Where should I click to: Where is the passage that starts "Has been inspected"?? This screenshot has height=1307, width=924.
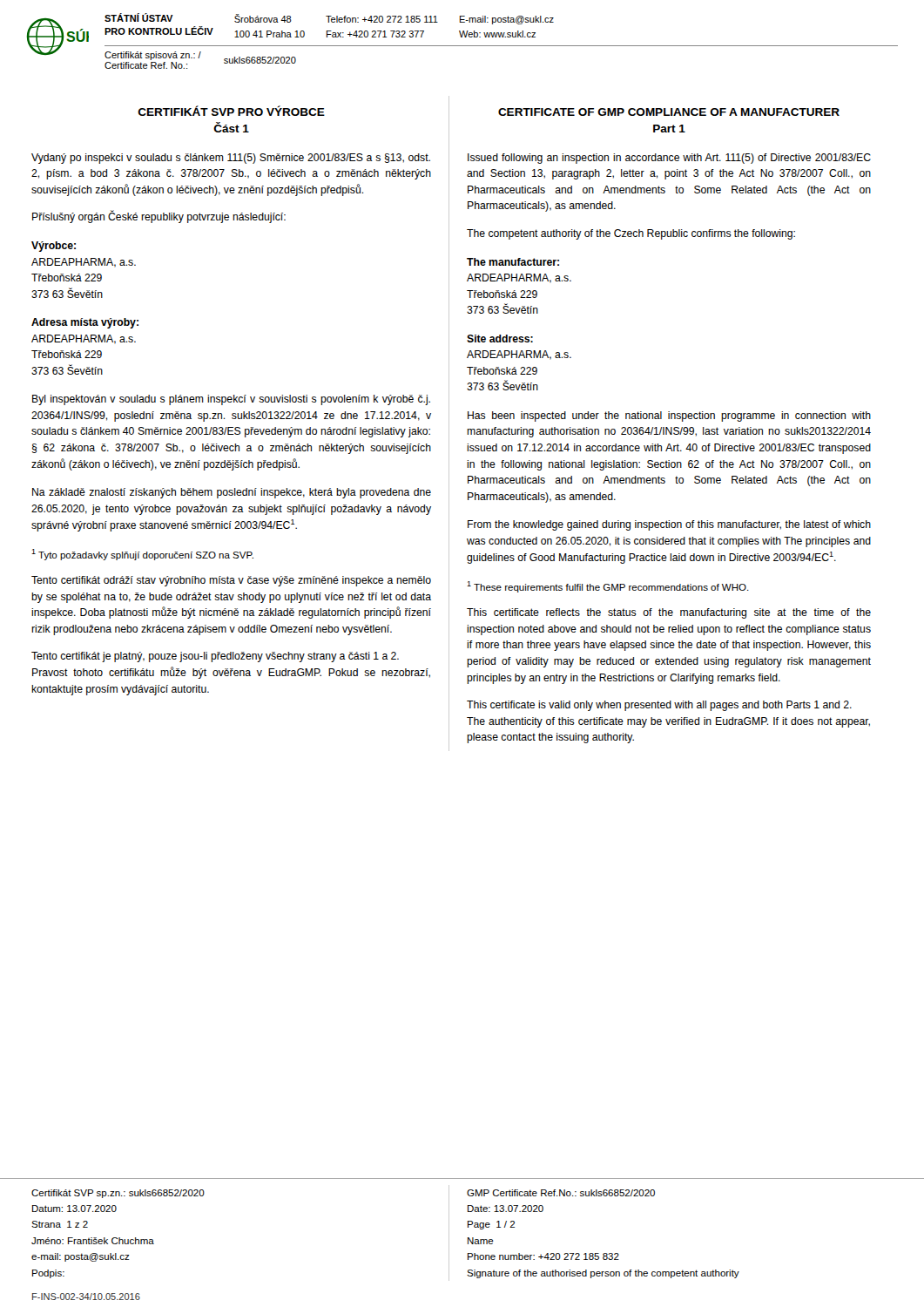click(669, 456)
